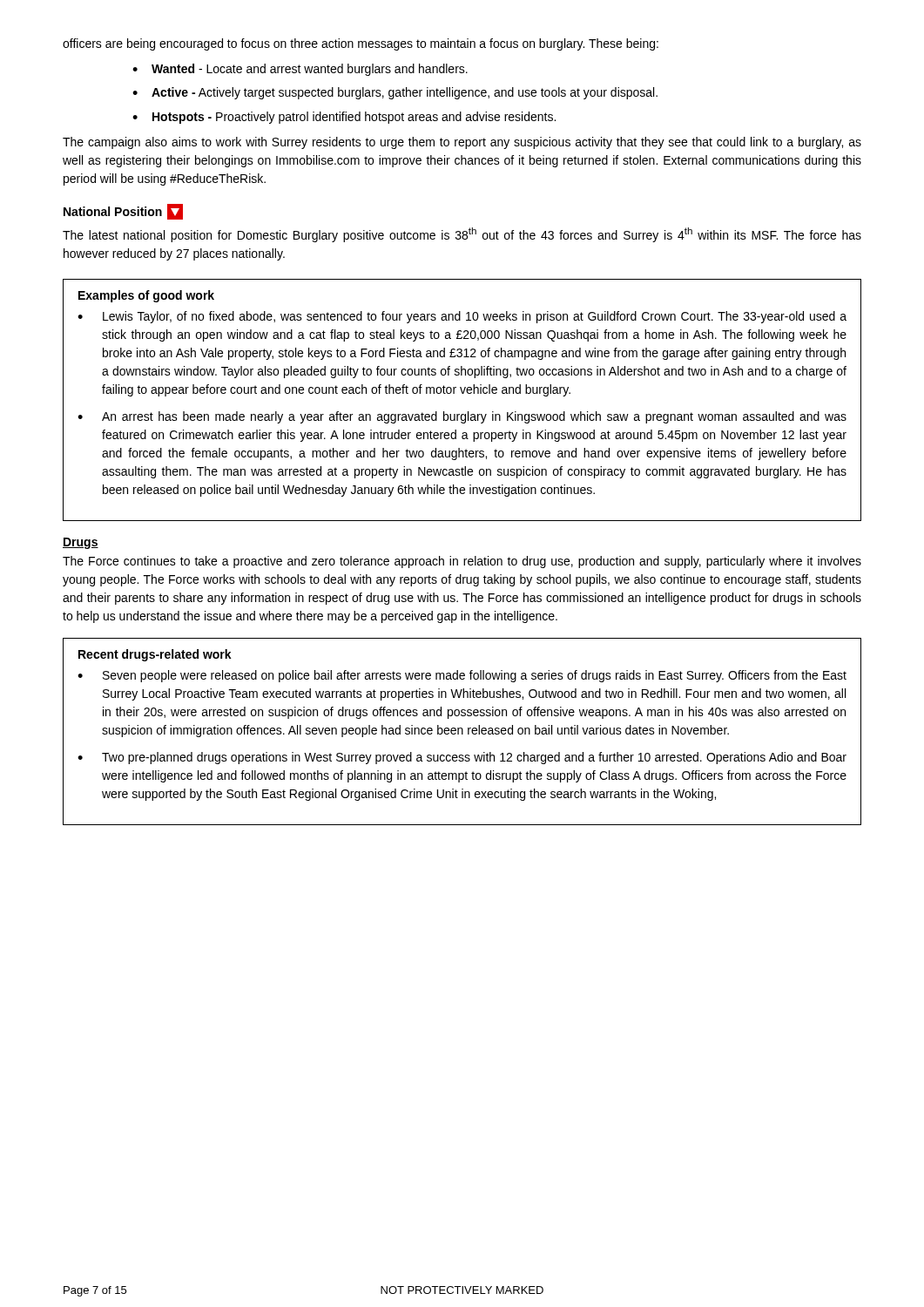
Task: Find the passage starting "• Hotspots - Proactively patrol identified"
Action: [345, 118]
